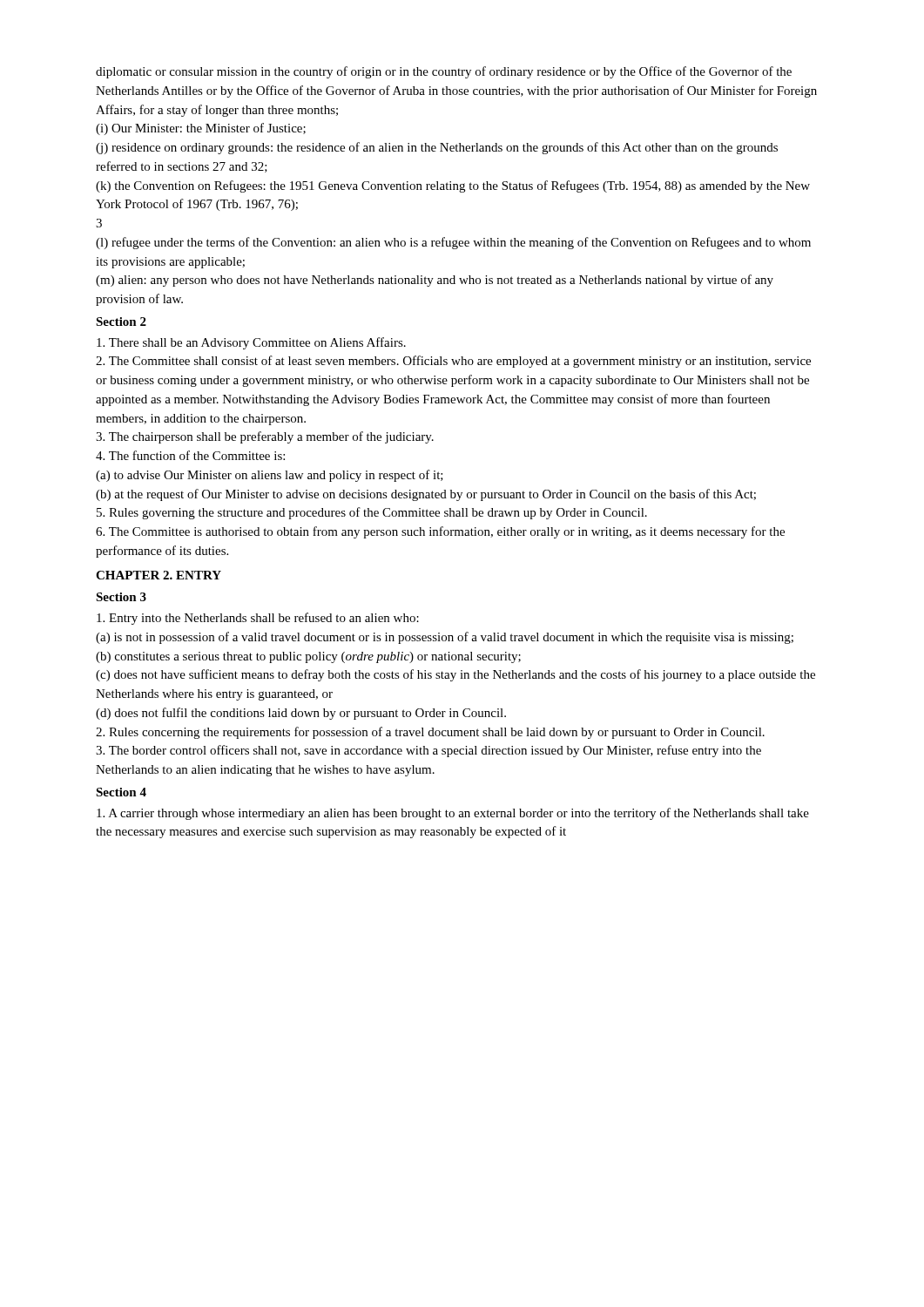924x1307 pixels.
Task: Select the list item that reads "(l) refugee under the terms of the"
Action: click(458, 252)
